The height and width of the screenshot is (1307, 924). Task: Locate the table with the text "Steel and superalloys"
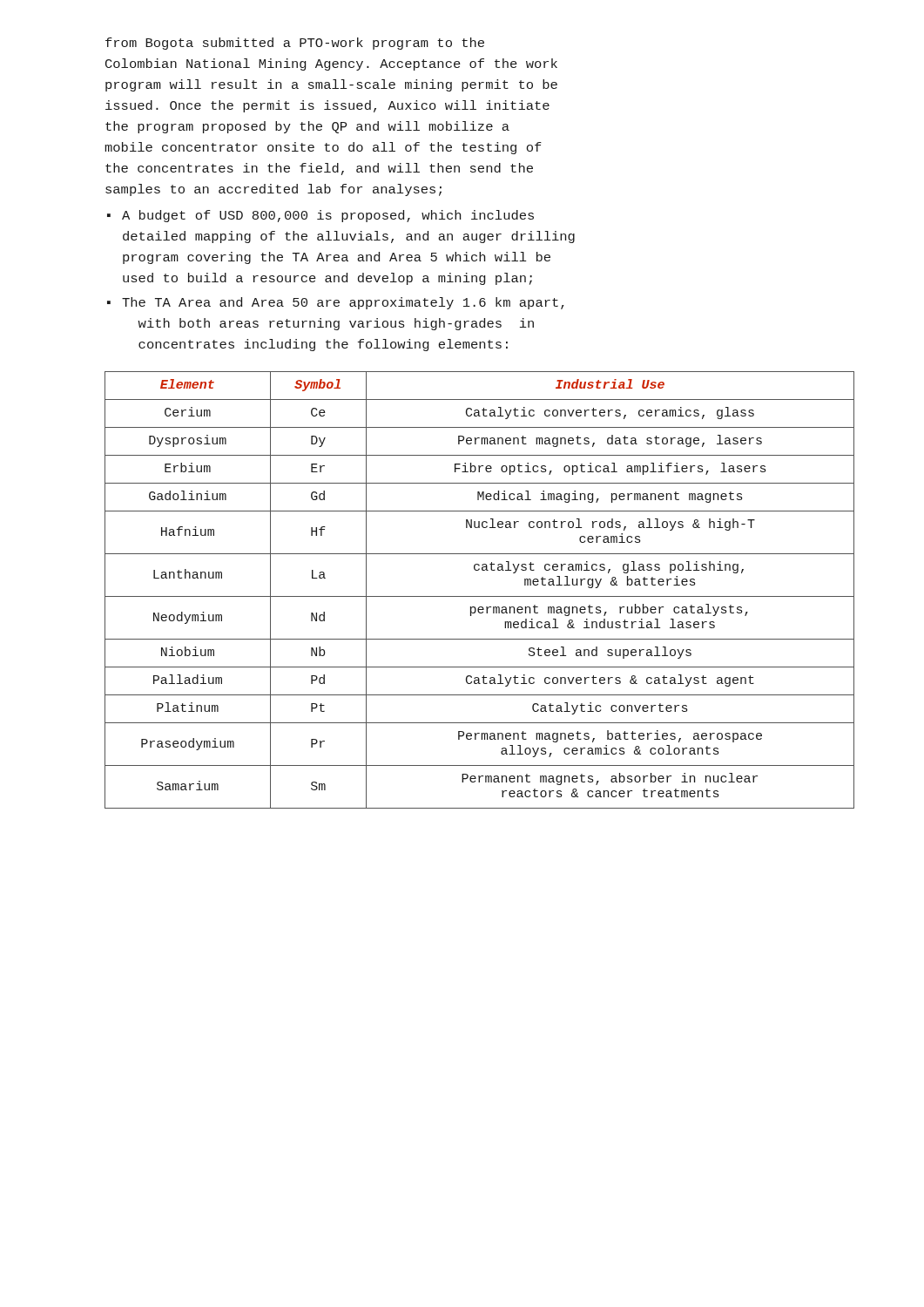(479, 590)
